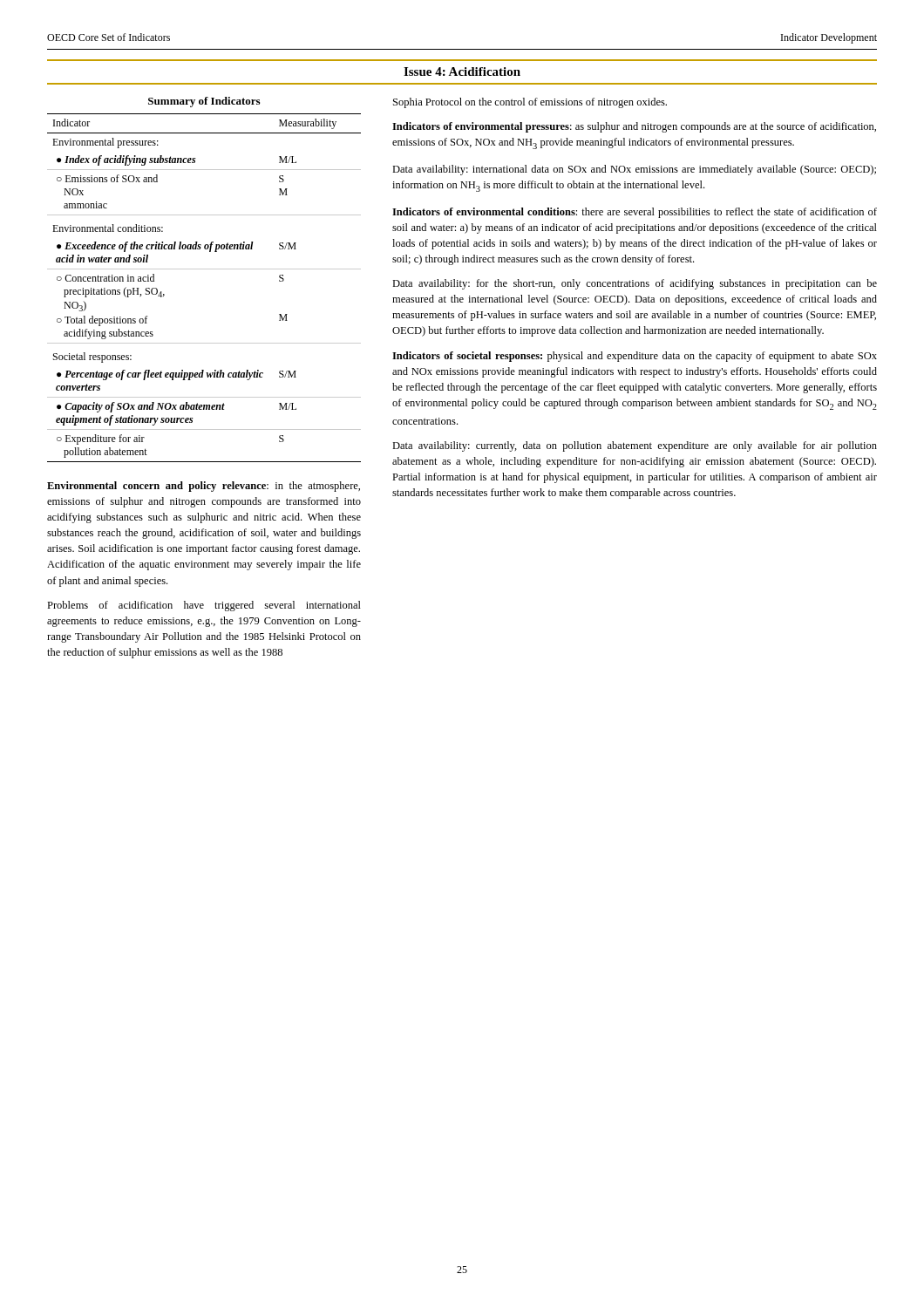Screen dimensions: 1308x924
Task: Point to the text block starting "Indicators of environmental pressures:"
Action: click(635, 136)
